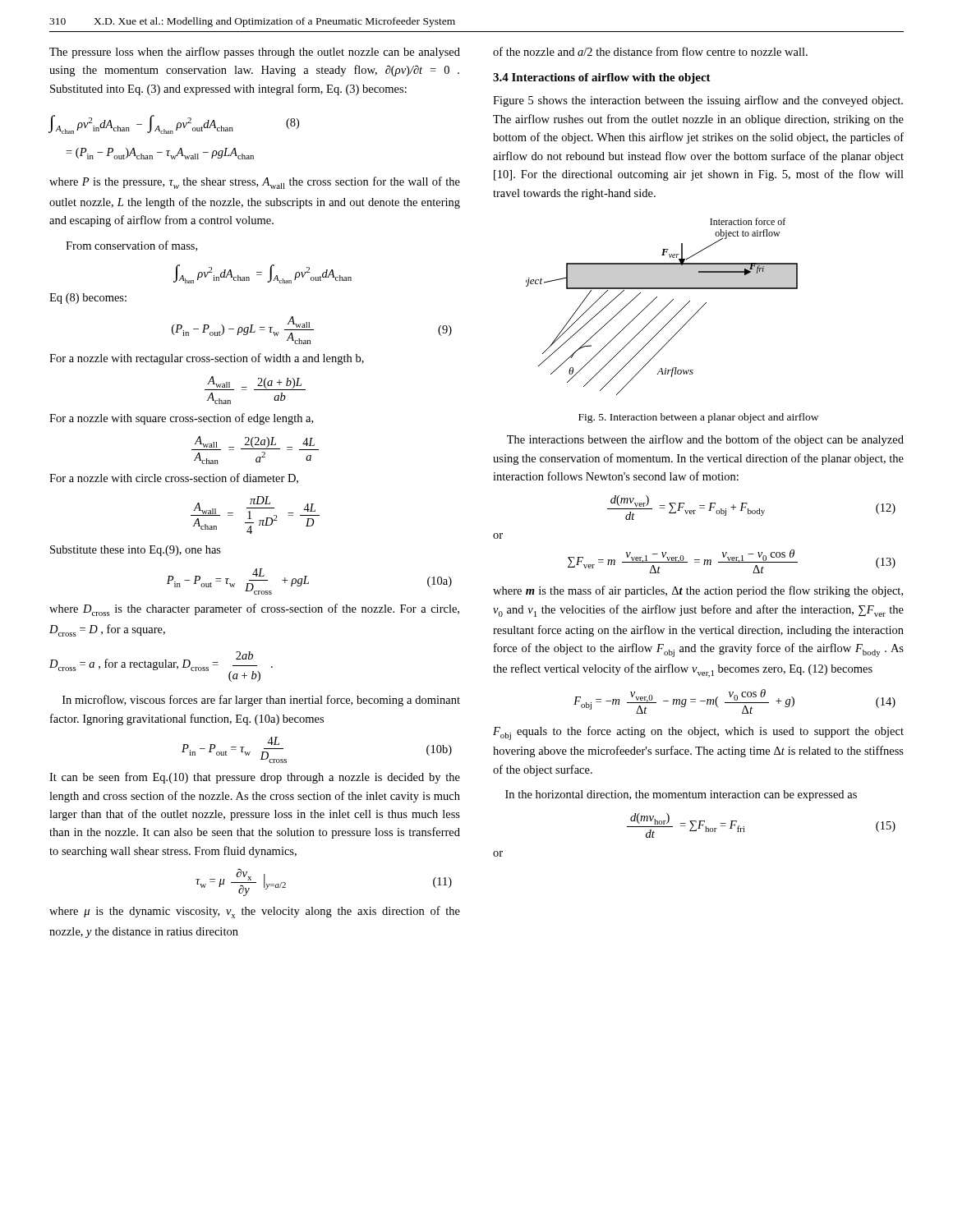Viewport: 953px width, 1232px height.
Task: Find the caption that says "Fig. 5. Interaction between a planar"
Action: tap(698, 417)
